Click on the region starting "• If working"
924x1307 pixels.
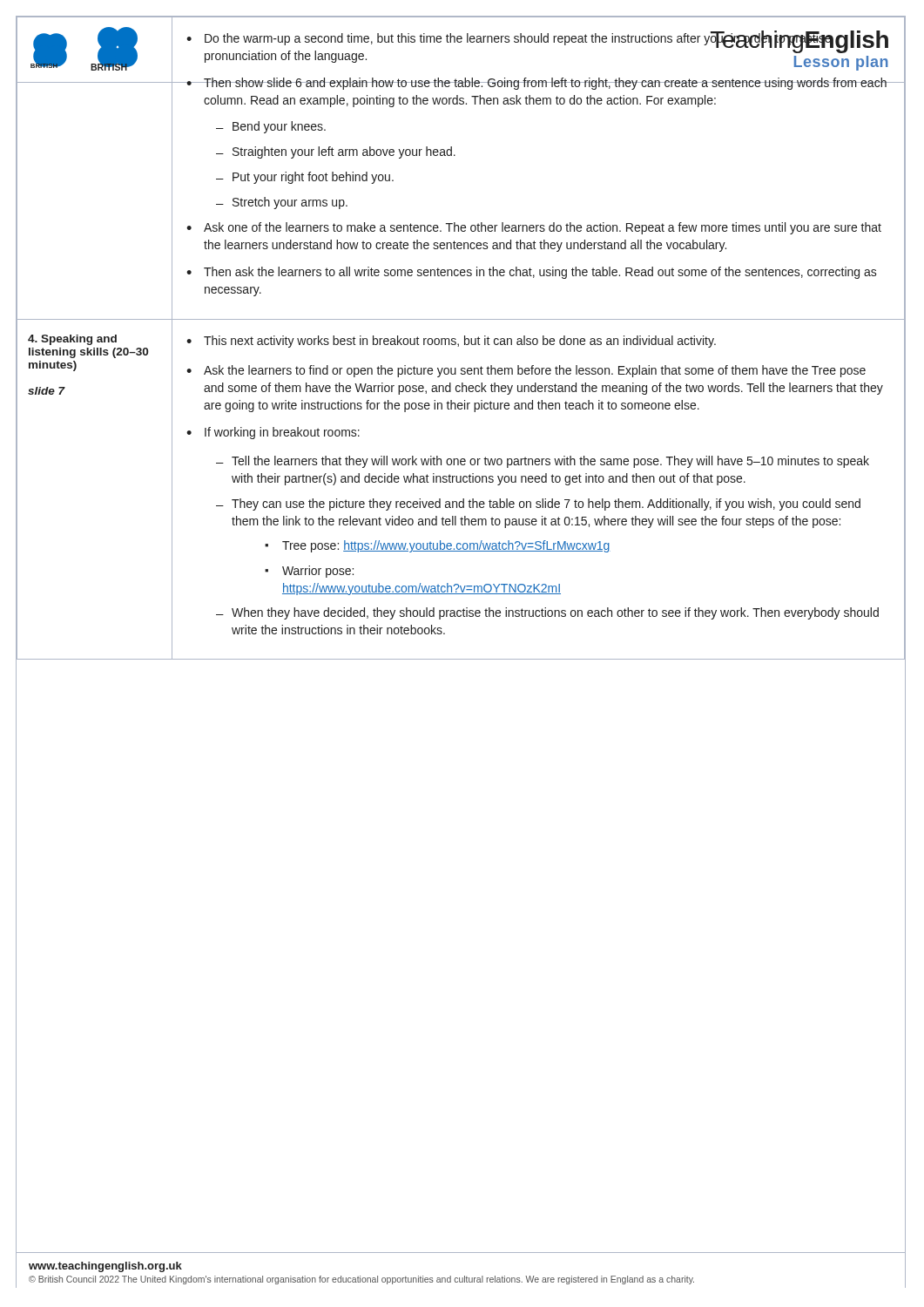click(273, 433)
